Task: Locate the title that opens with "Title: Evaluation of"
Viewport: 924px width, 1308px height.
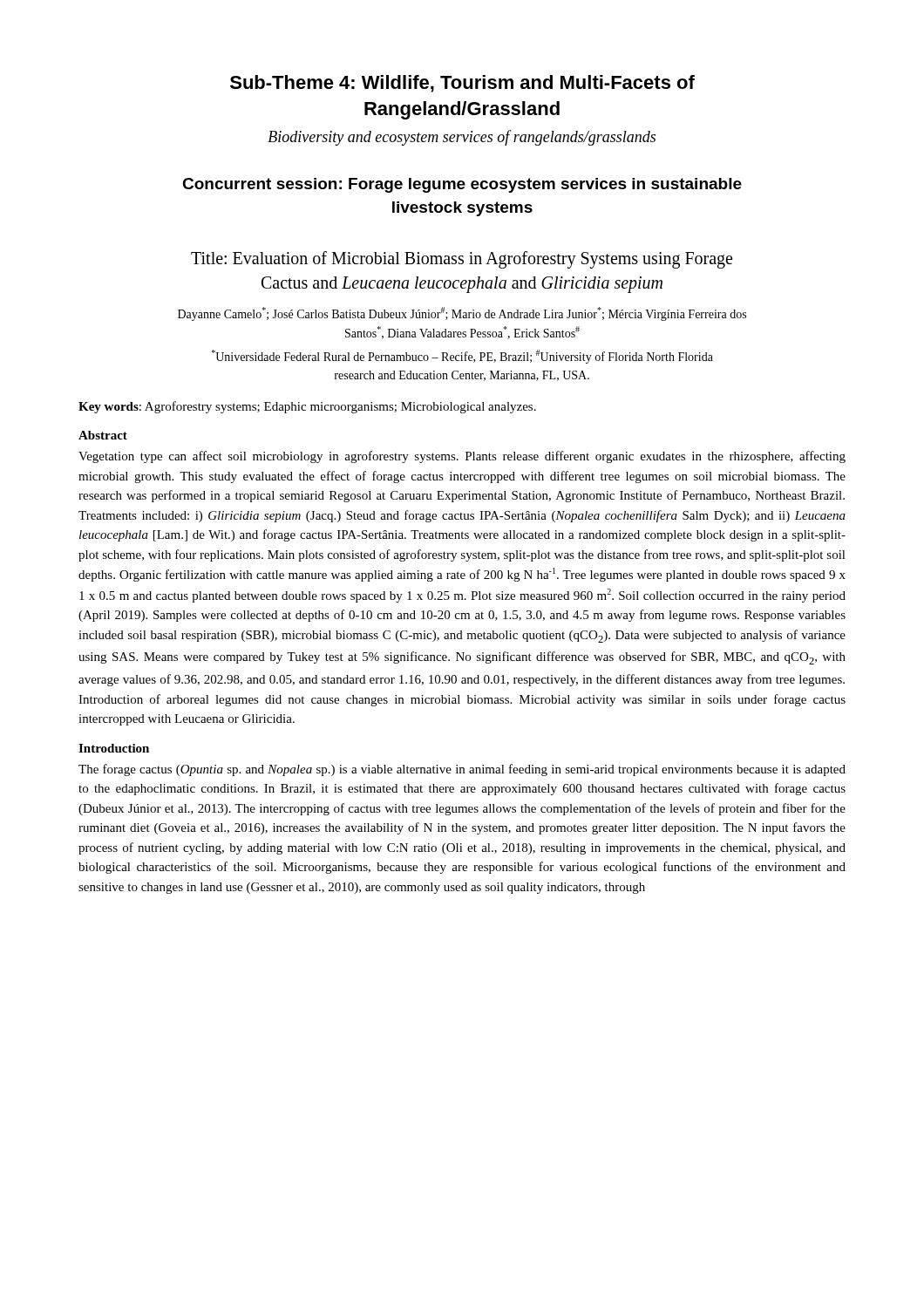Action: [462, 270]
